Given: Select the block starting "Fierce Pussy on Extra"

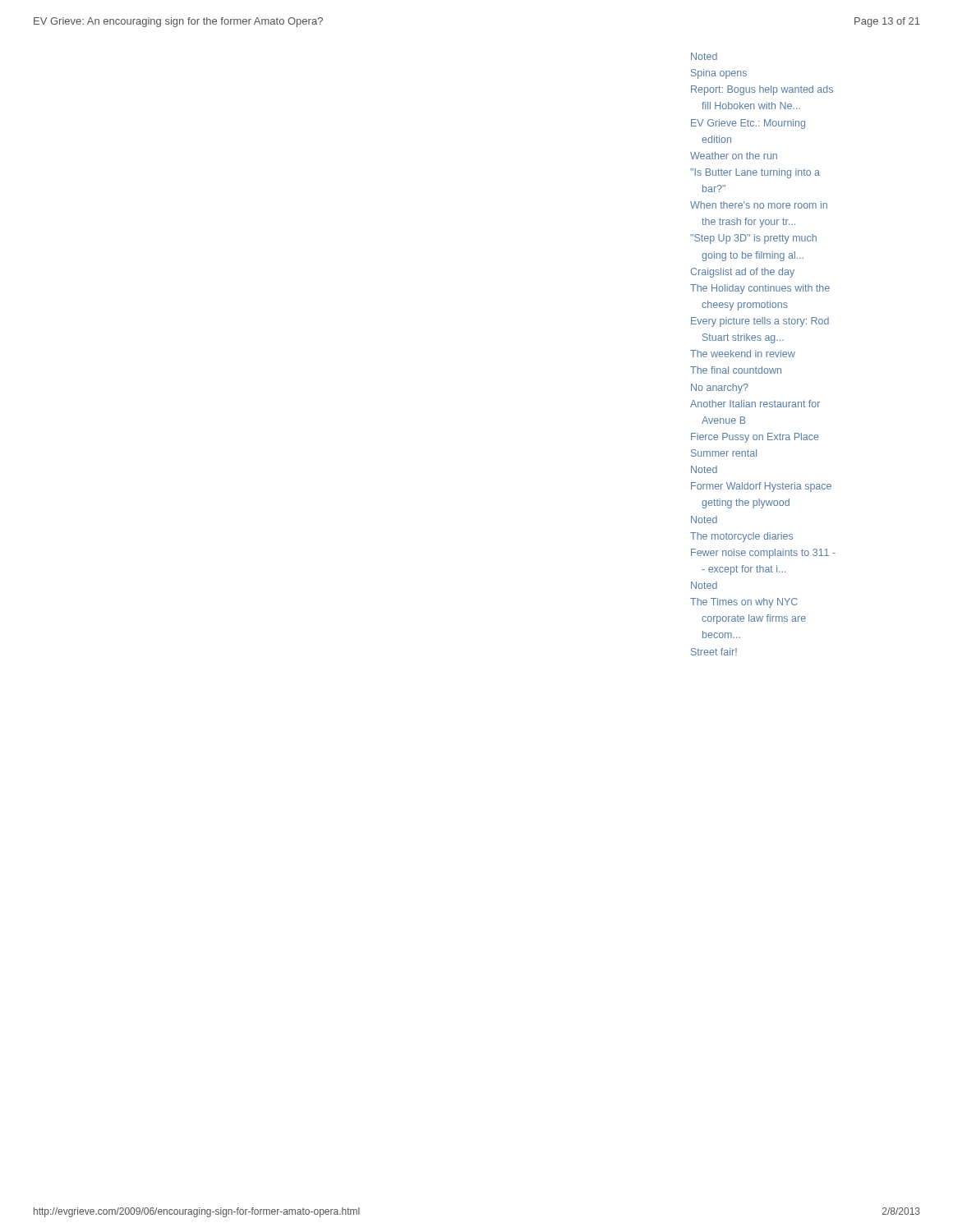Looking at the screenshot, I should (805, 437).
